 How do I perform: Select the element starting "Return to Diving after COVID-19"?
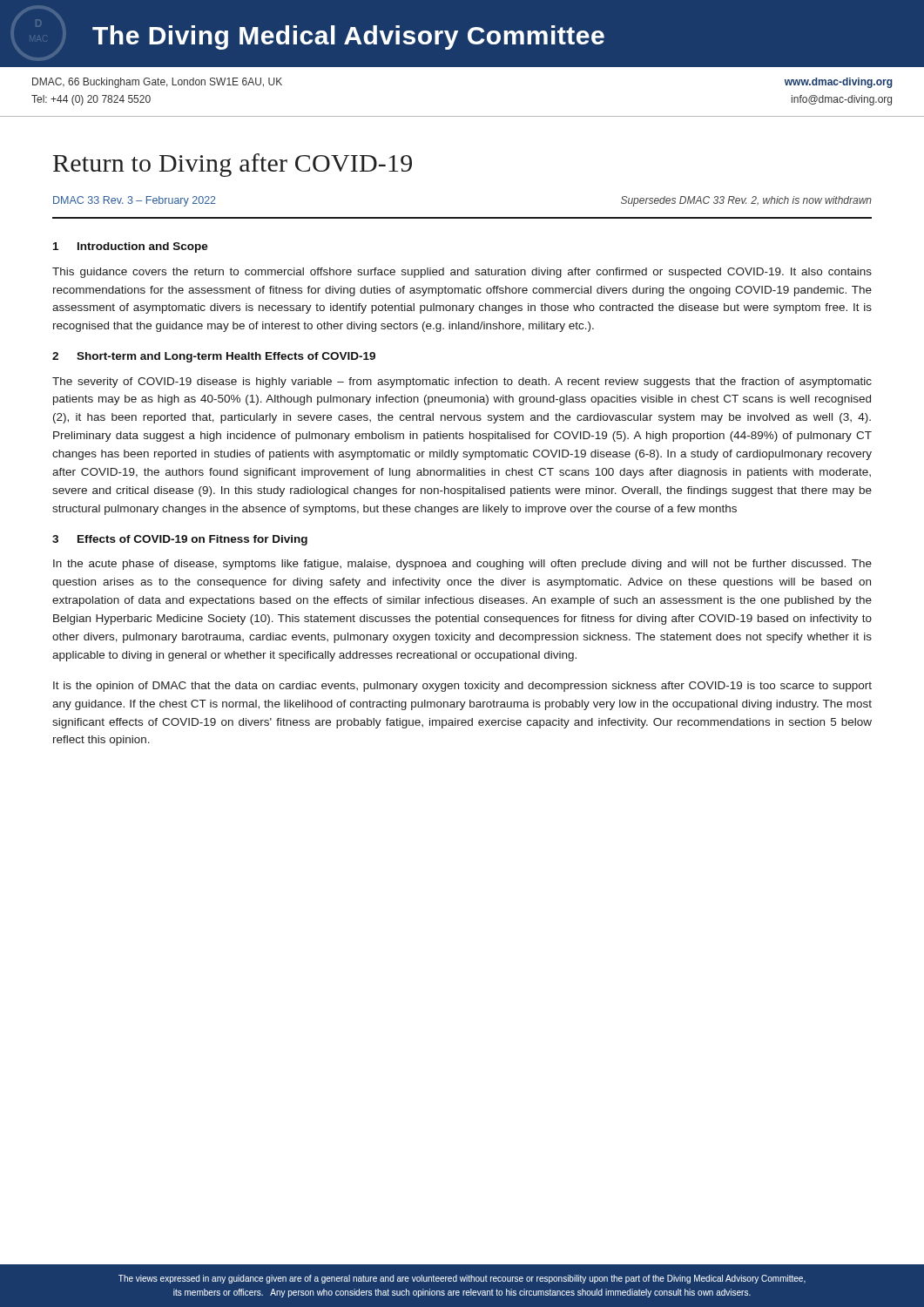[233, 162]
